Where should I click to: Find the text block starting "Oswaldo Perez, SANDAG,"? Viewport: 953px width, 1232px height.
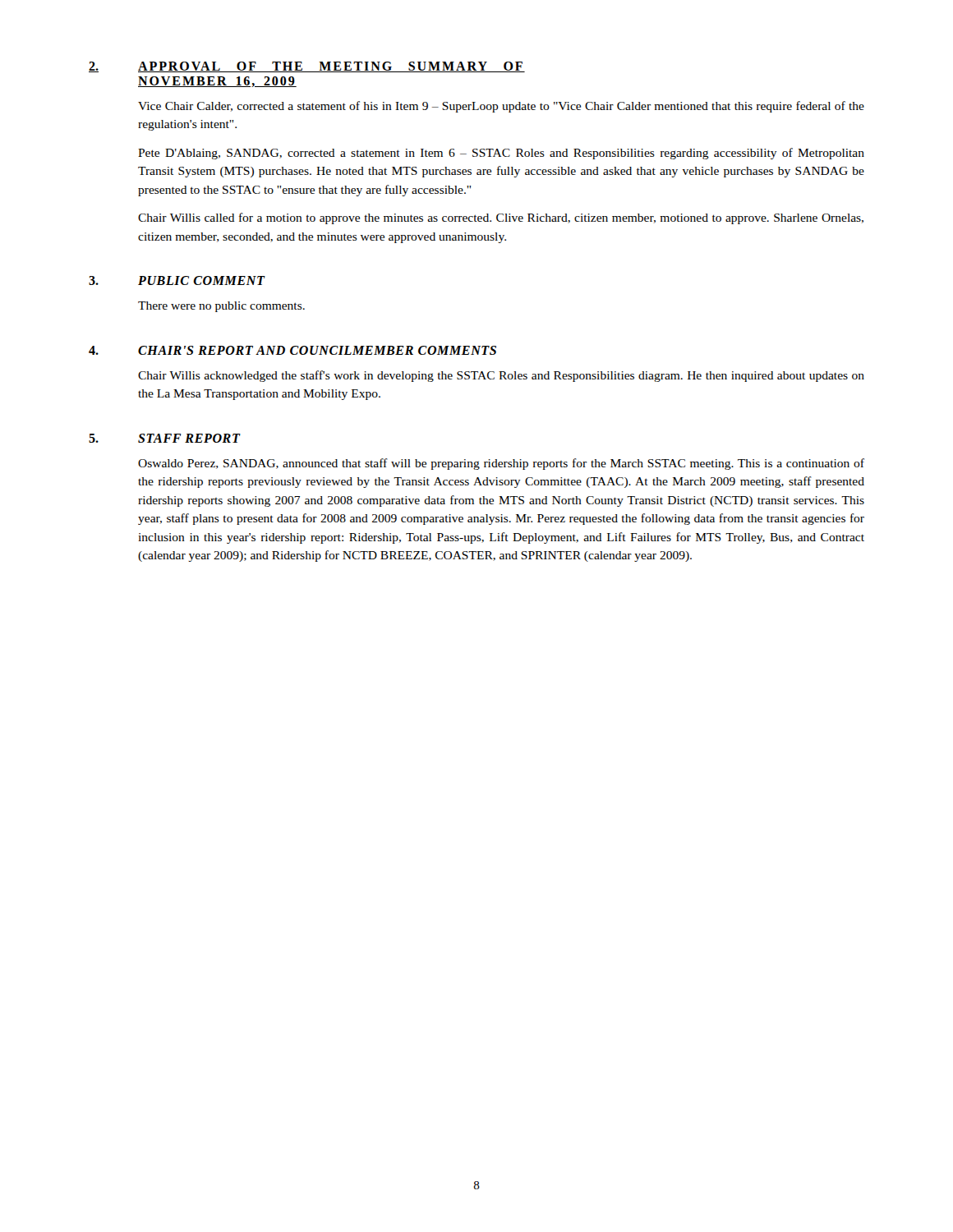tap(501, 509)
